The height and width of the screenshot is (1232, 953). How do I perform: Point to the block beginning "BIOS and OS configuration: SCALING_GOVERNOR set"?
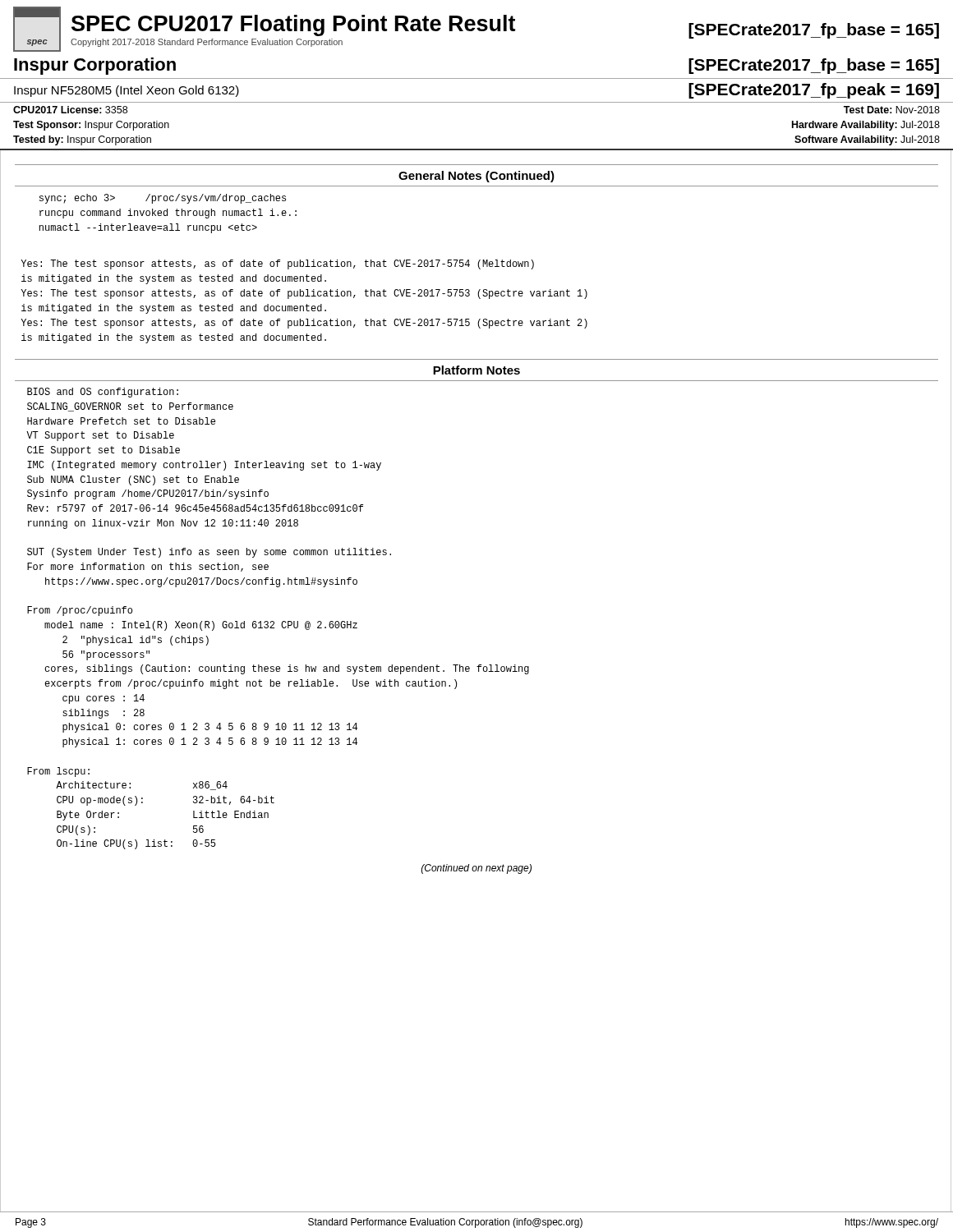pos(272,619)
